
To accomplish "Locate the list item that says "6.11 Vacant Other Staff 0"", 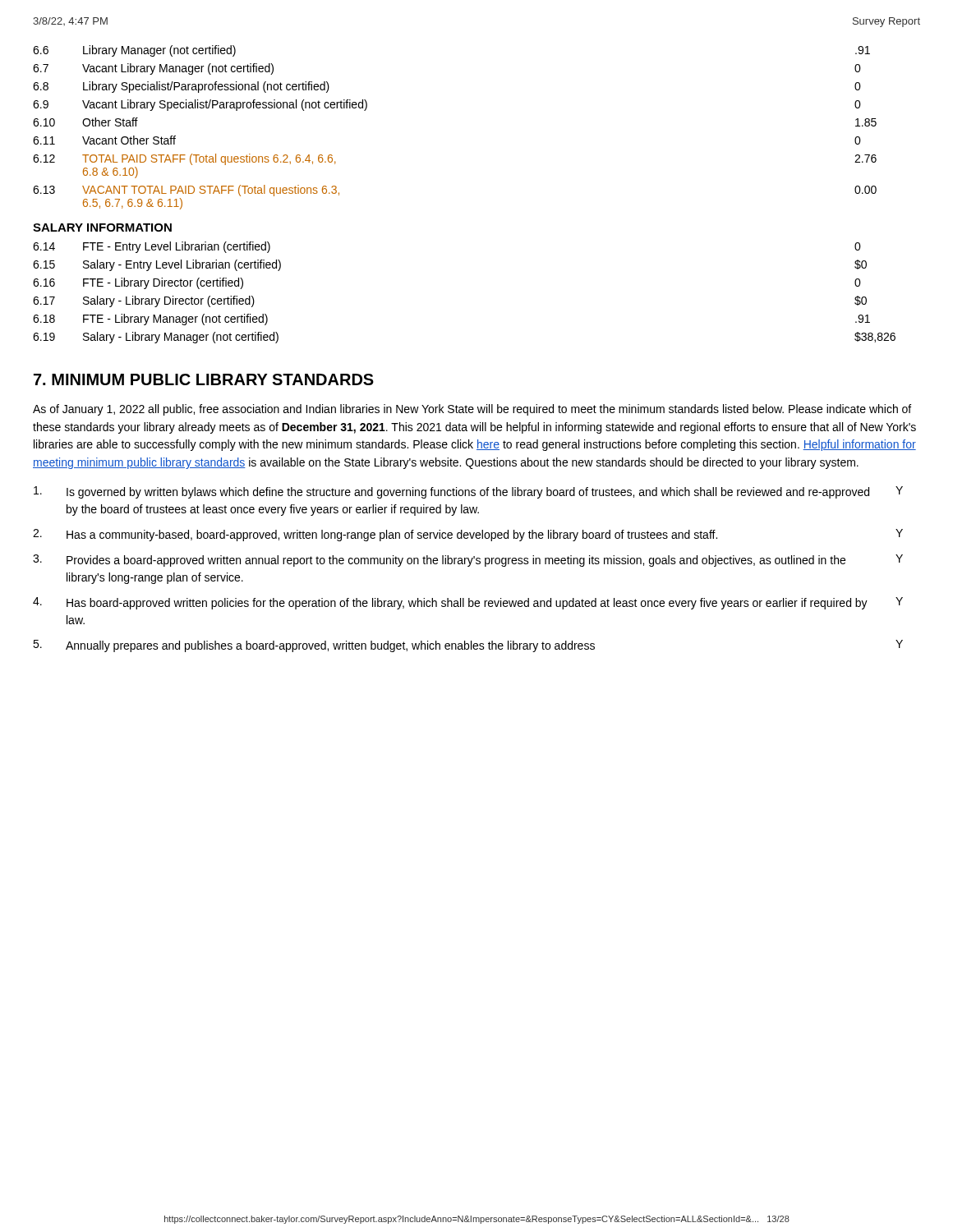I will click(46, 140).
